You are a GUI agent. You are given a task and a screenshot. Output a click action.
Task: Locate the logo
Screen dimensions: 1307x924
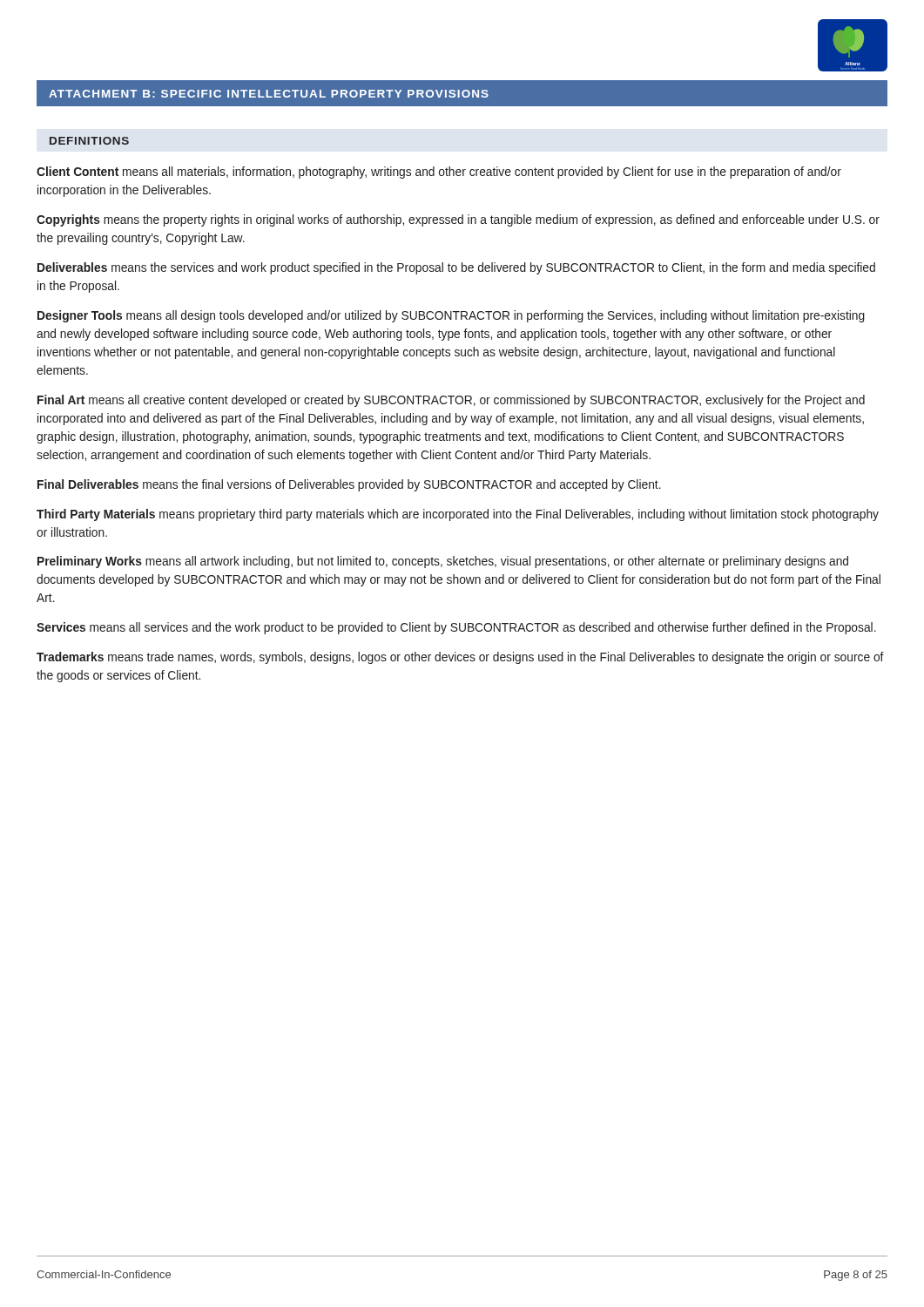853,47
